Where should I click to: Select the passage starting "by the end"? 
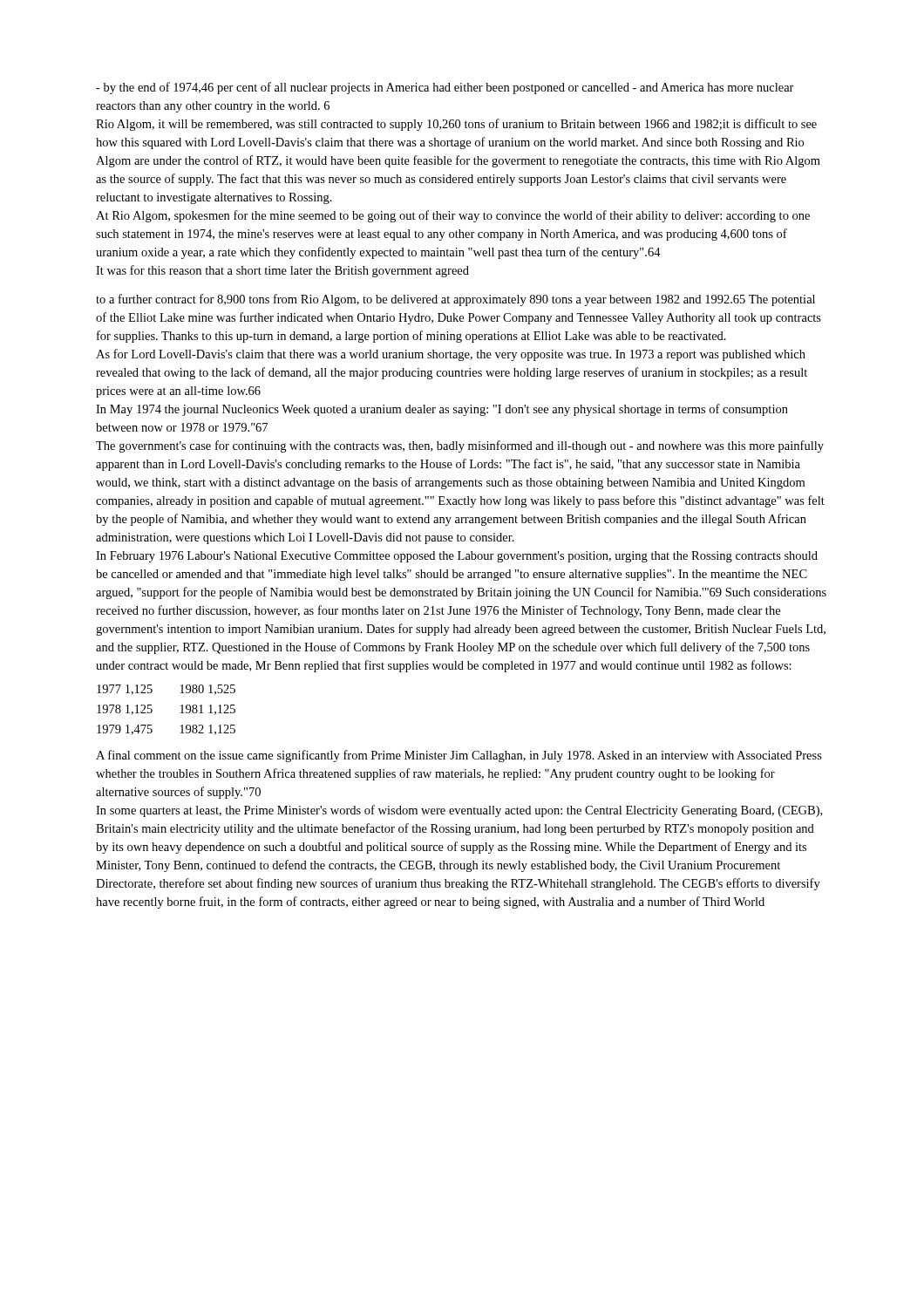[458, 179]
